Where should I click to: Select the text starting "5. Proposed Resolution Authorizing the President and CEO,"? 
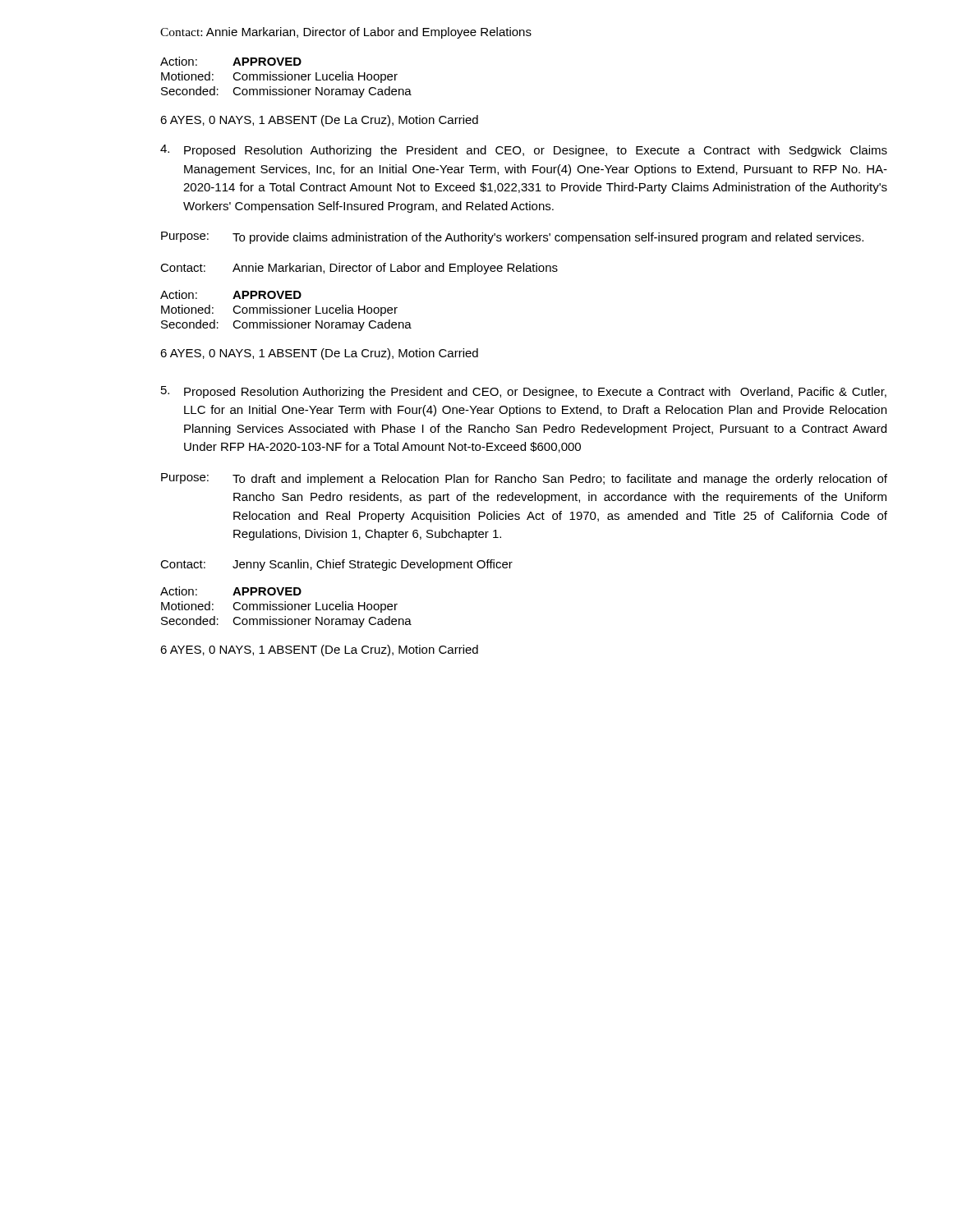[x=524, y=419]
